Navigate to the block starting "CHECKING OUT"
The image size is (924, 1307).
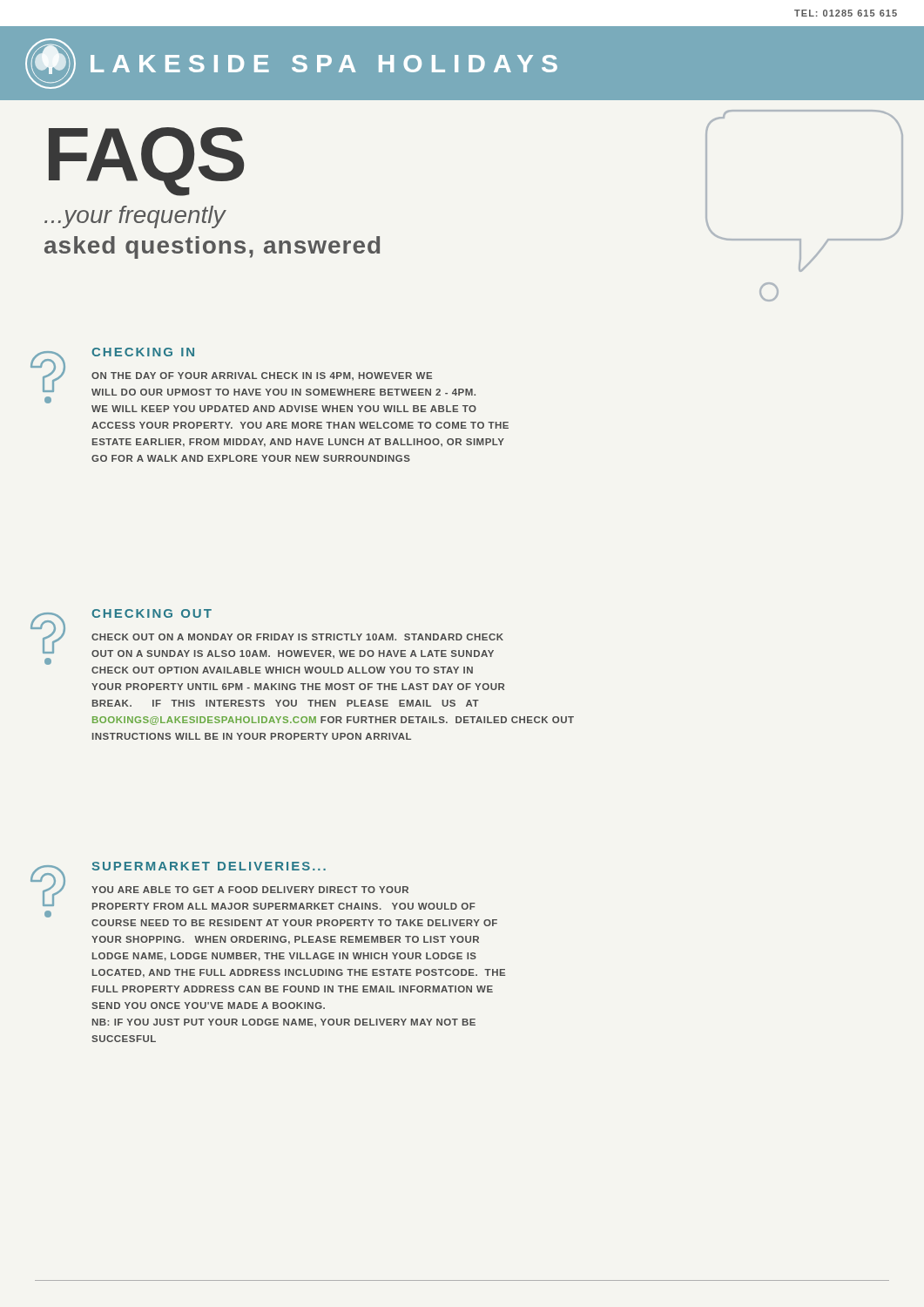152,613
